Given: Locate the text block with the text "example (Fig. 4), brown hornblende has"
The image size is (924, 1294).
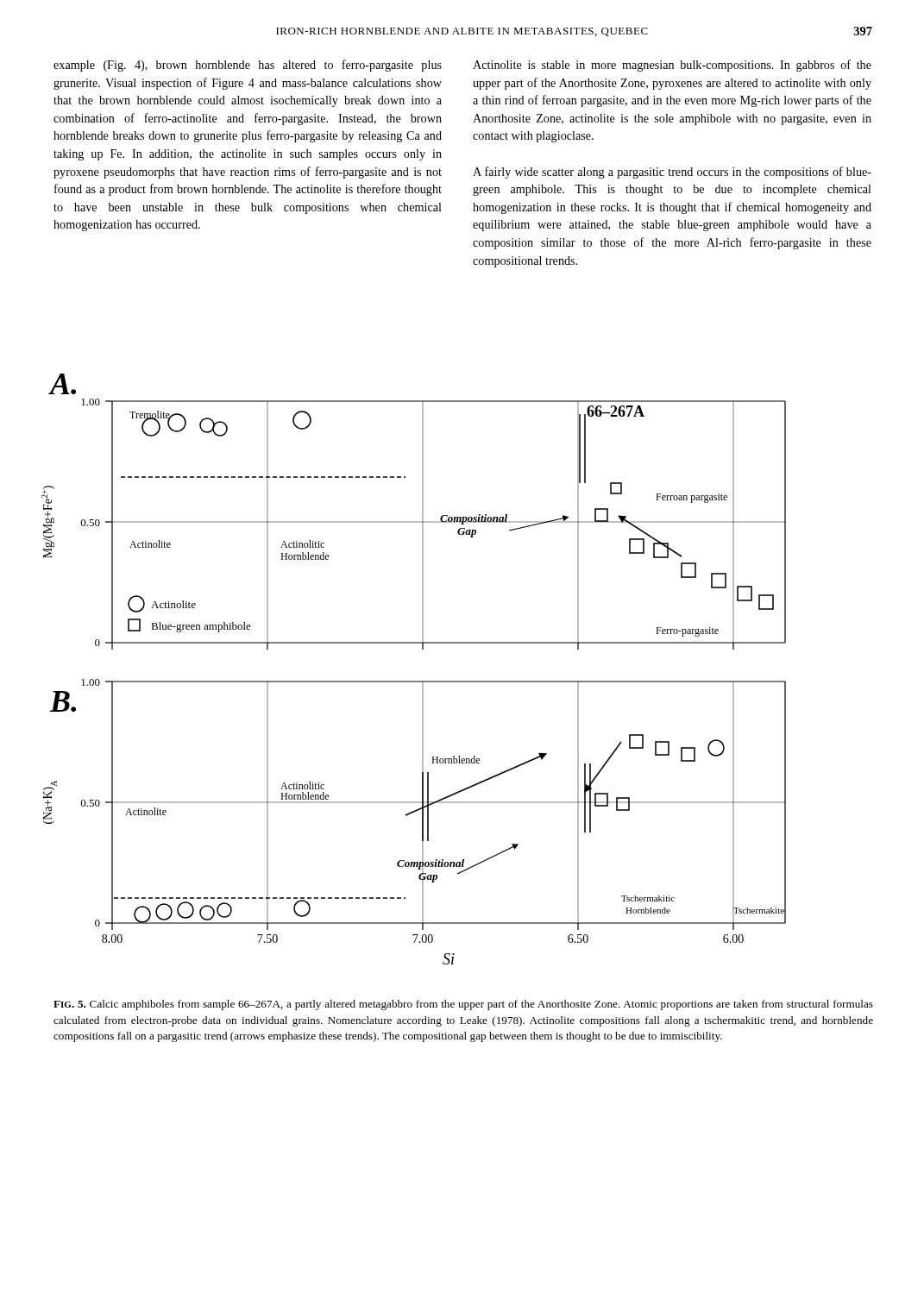Looking at the screenshot, I should coord(248,145).
